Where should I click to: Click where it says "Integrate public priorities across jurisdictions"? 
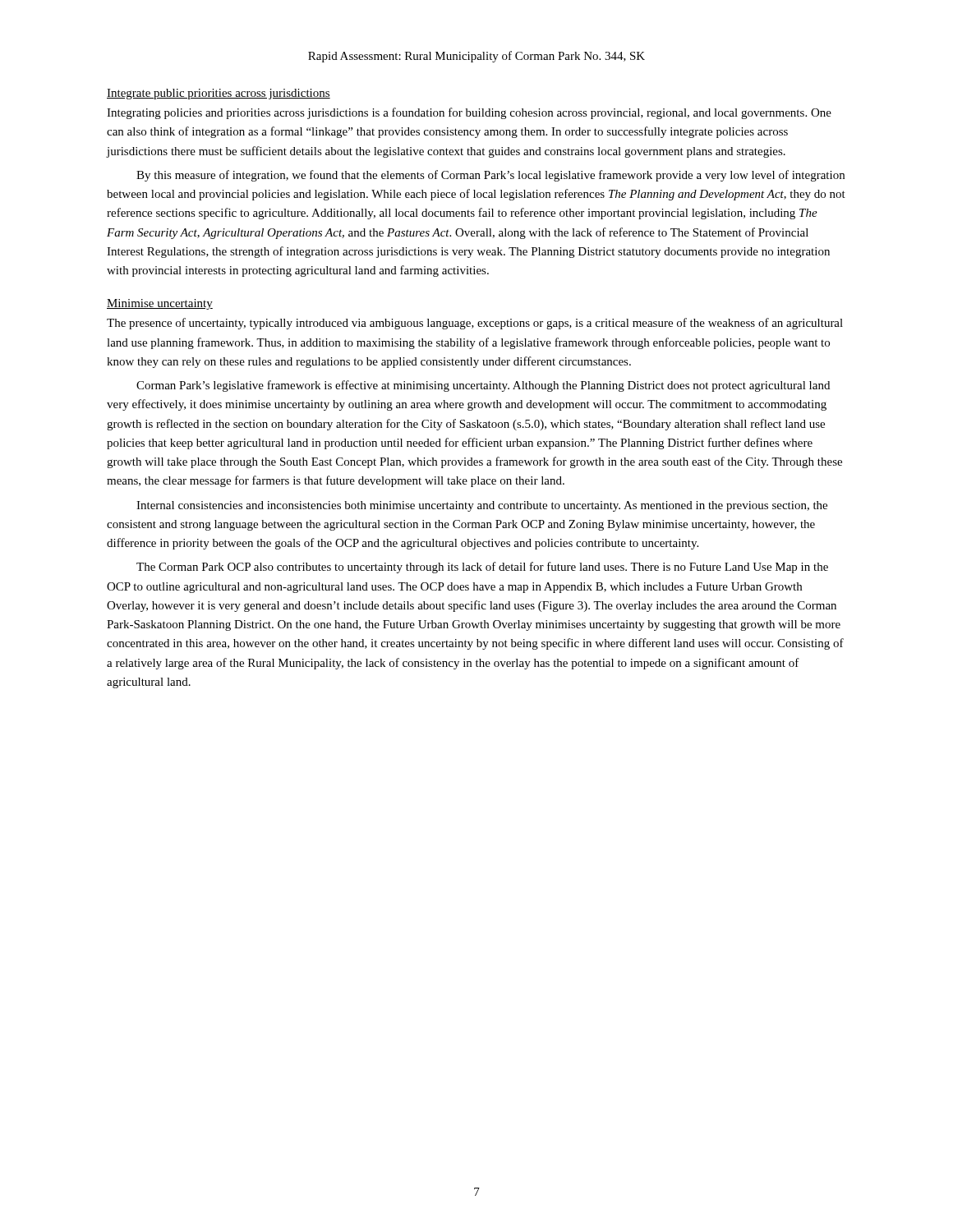click(x=218, y=93)
